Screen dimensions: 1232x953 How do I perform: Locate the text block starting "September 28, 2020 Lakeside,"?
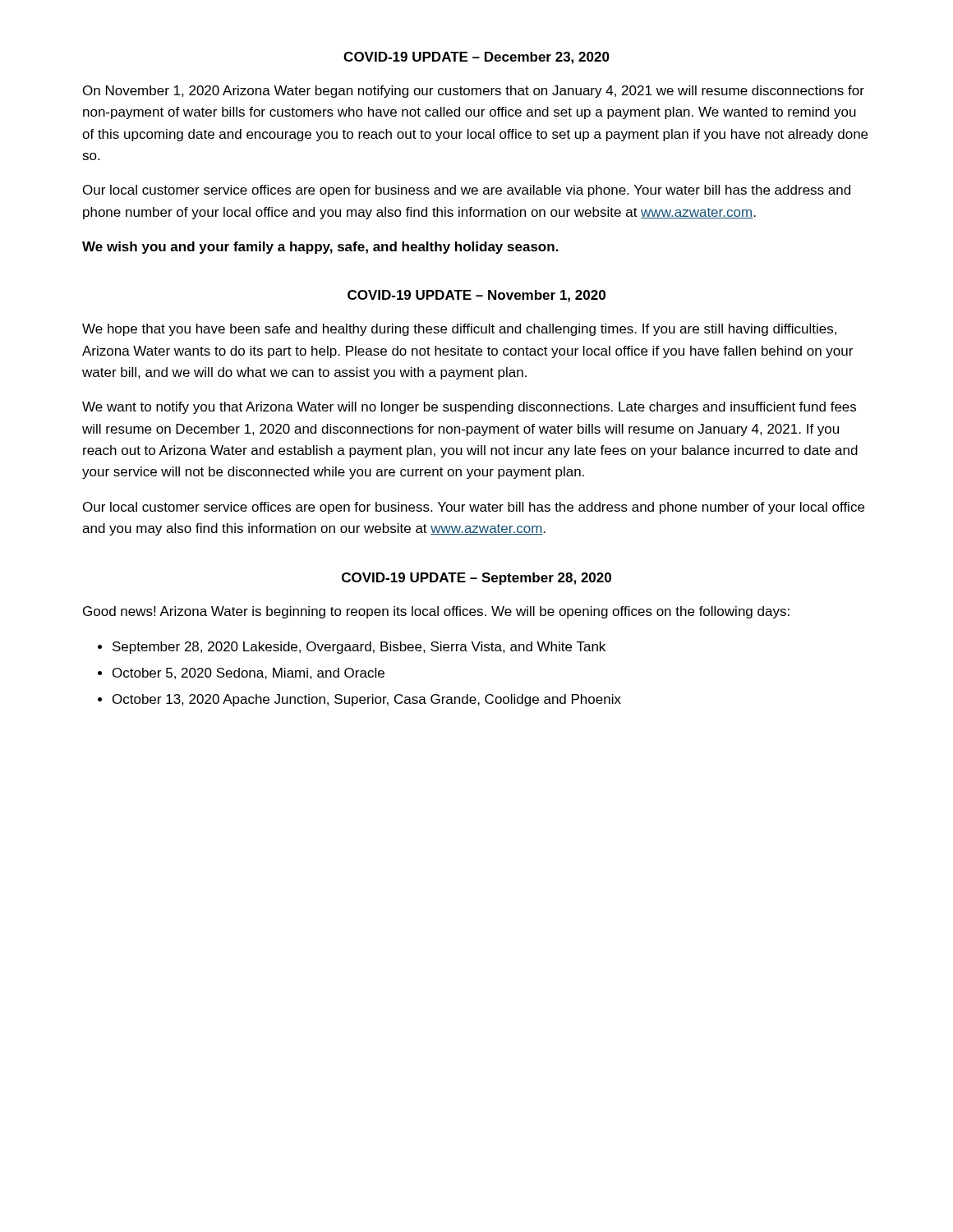click(359, 647)
